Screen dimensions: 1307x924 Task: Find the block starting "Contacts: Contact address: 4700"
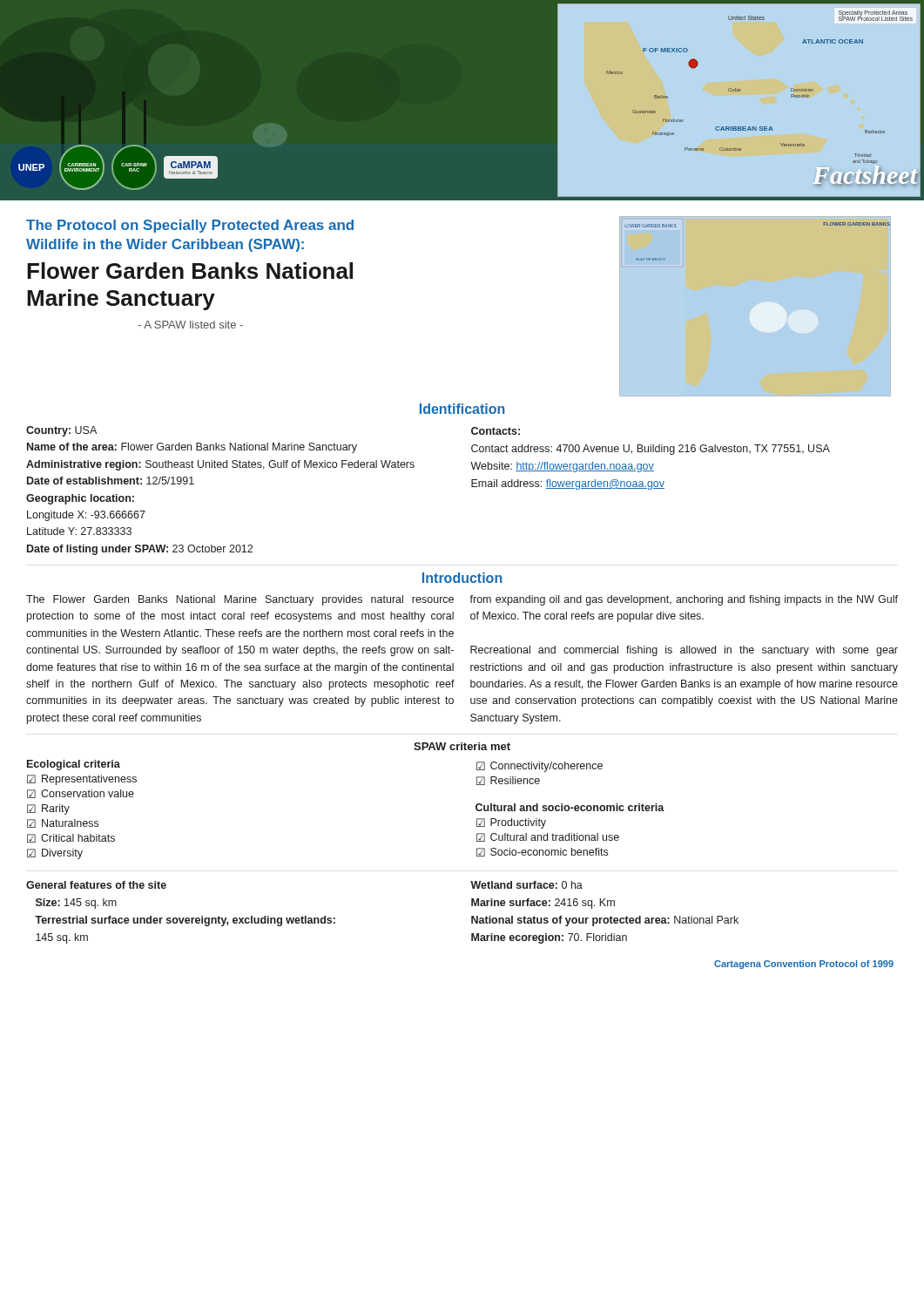point(650,457)
